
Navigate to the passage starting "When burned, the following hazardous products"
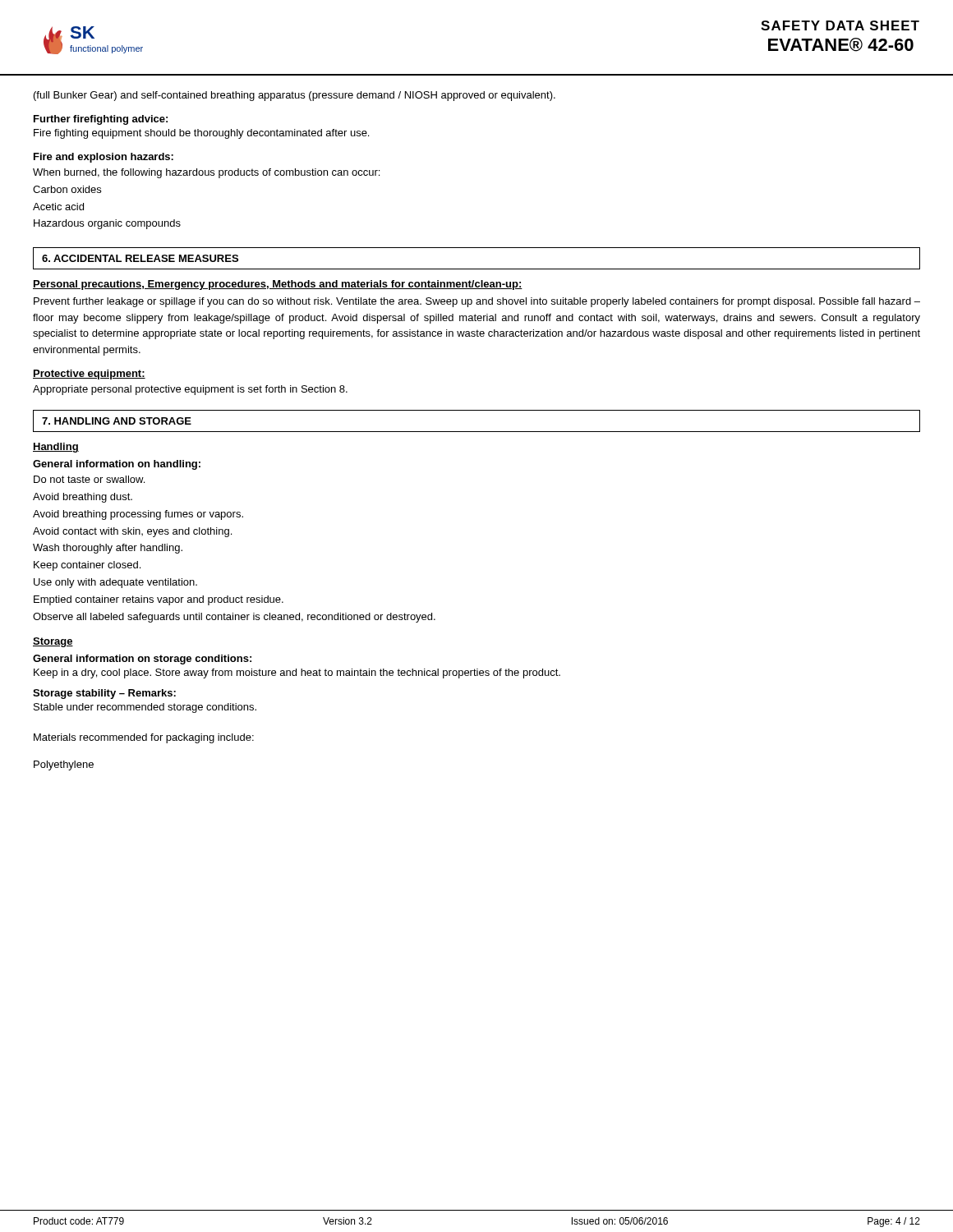click(206, 173)
